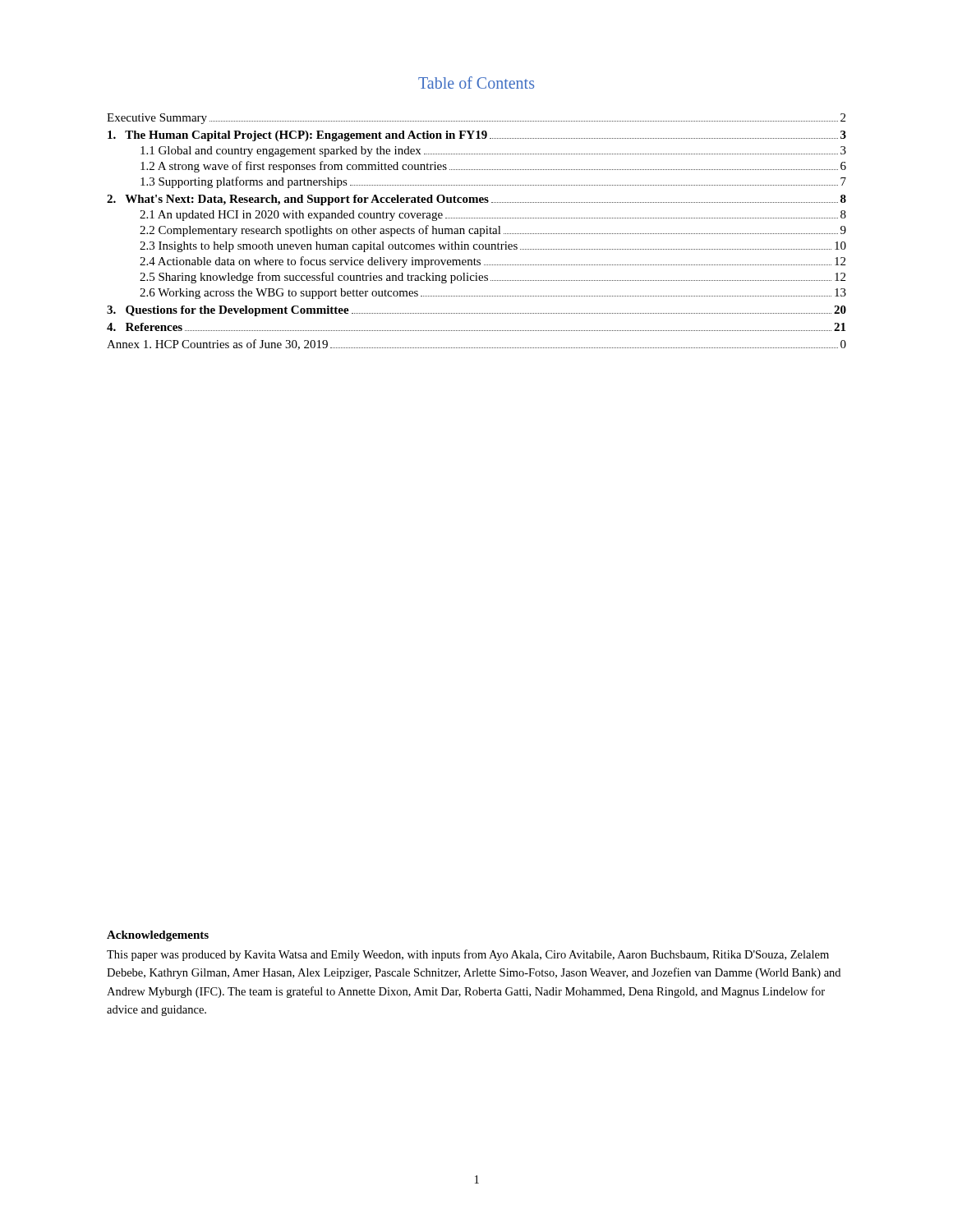This screenshot has height=1232, width=953.
Task: Point to the element starting "This paper was produced by"
Action: (474, 982)
